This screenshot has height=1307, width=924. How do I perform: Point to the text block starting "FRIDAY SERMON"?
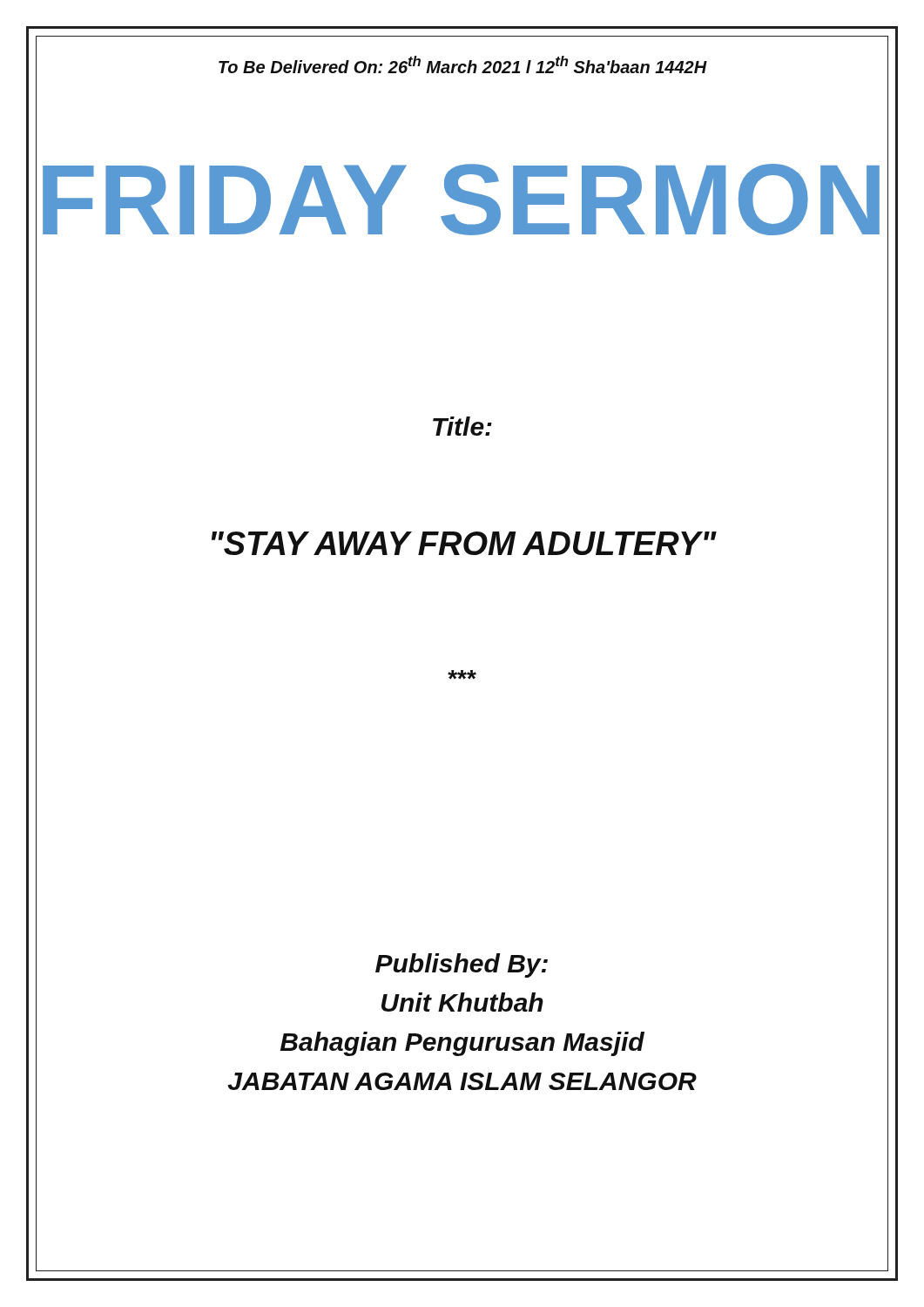tap(462, 200)
